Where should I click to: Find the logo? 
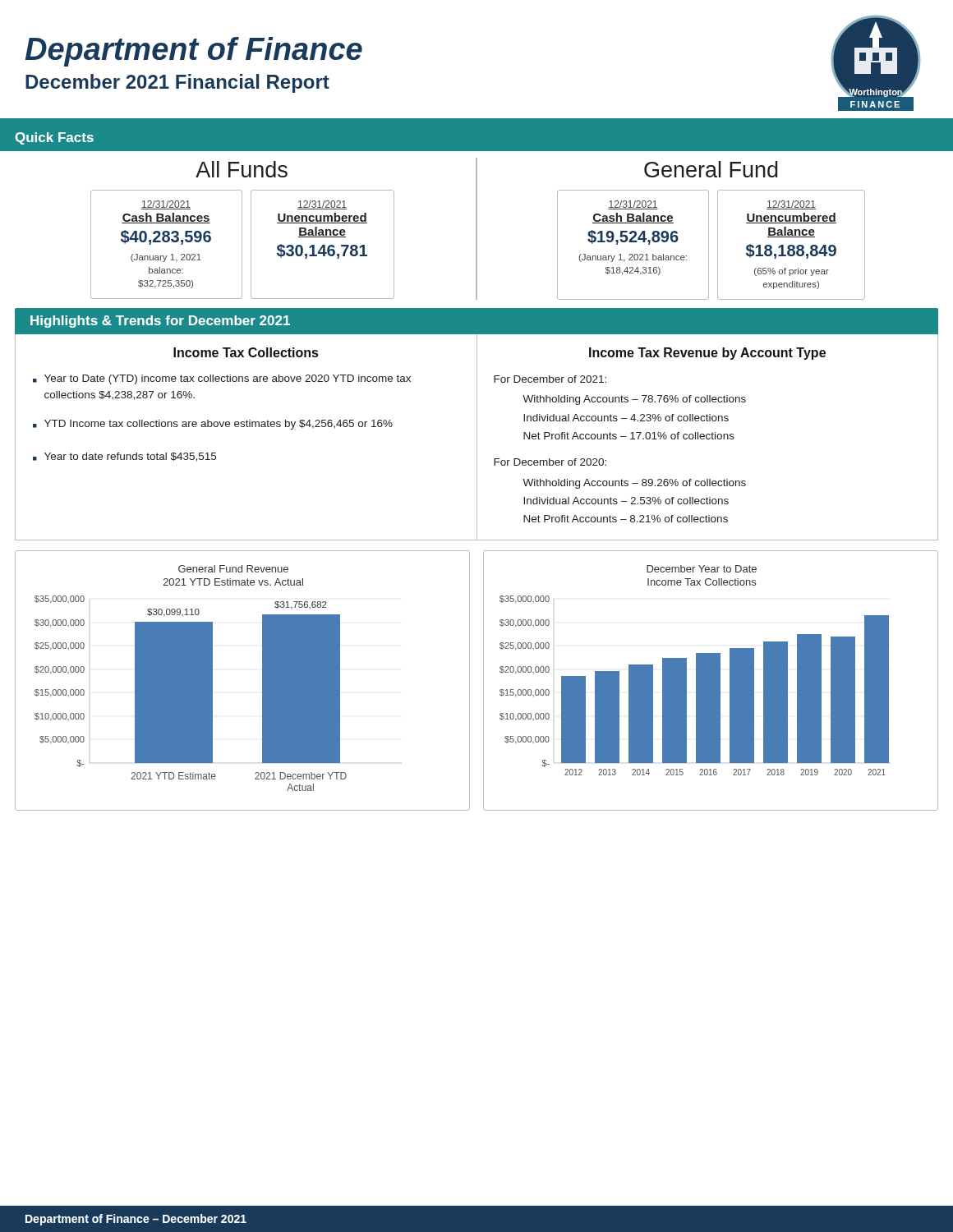pos(876,63)
